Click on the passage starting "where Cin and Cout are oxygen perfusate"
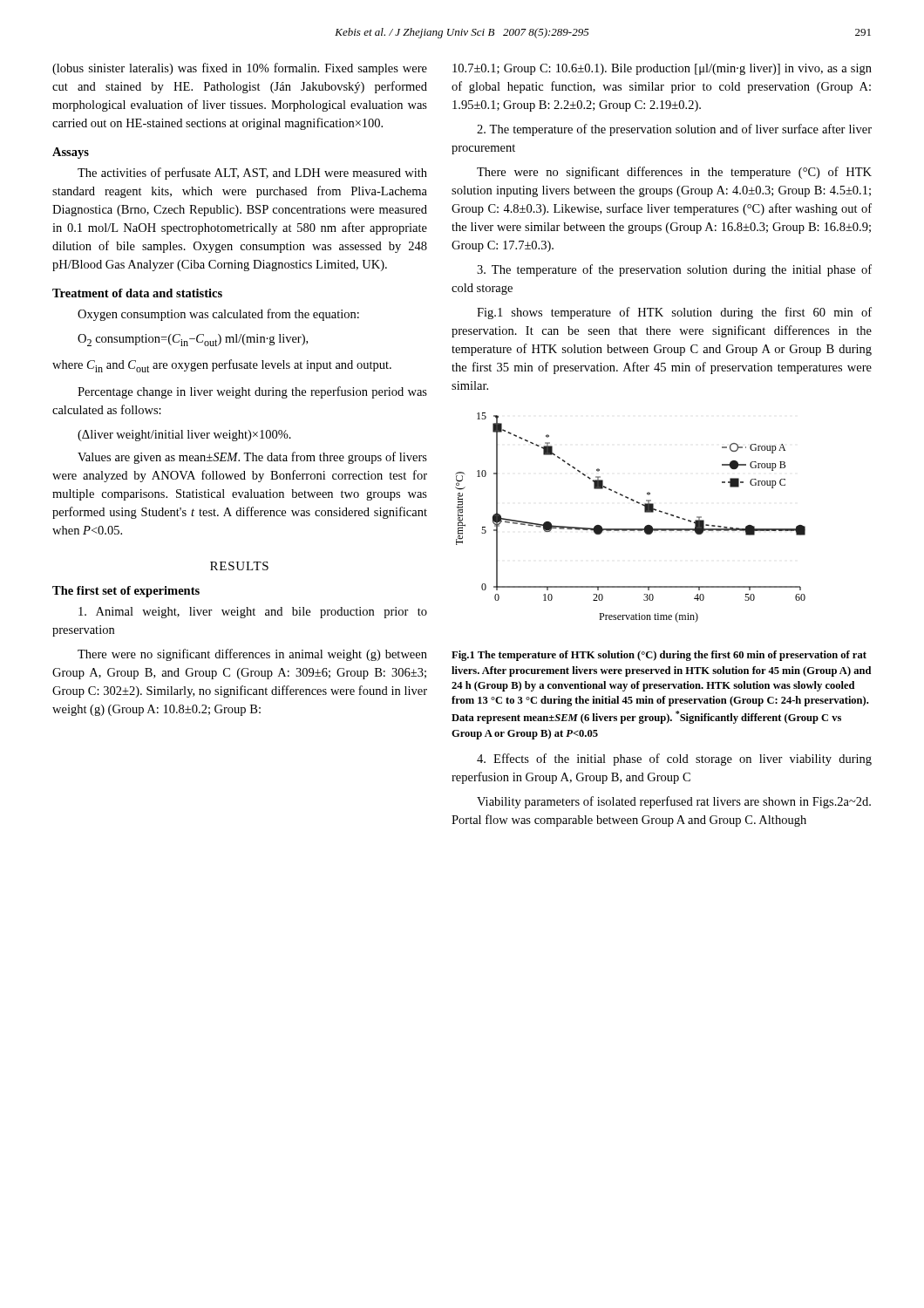The width and height of the screenshot is (924, 1308). (240, 387)
